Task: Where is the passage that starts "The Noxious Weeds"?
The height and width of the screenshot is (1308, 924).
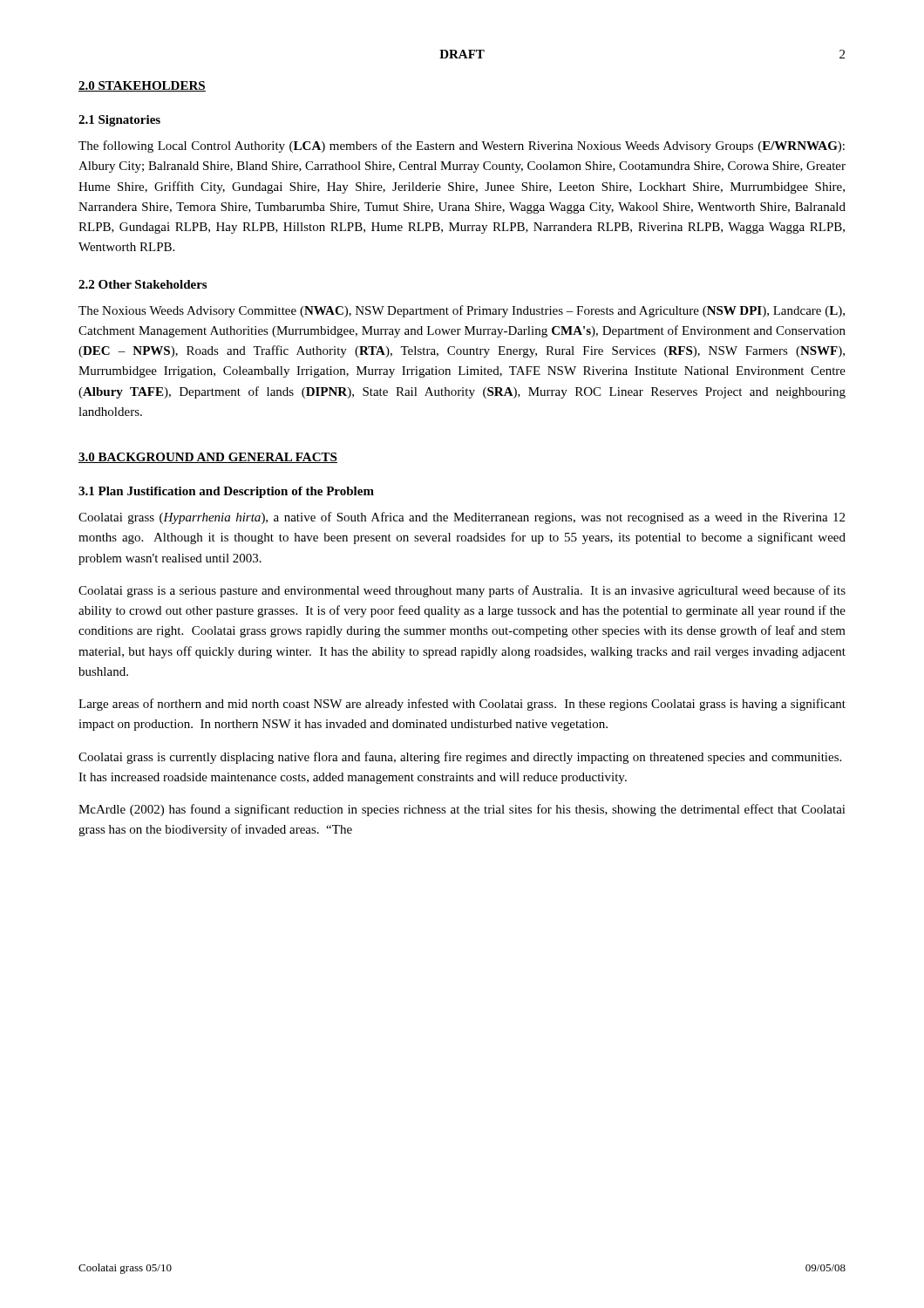Action: pyautogui.click(x=462, y=361)
